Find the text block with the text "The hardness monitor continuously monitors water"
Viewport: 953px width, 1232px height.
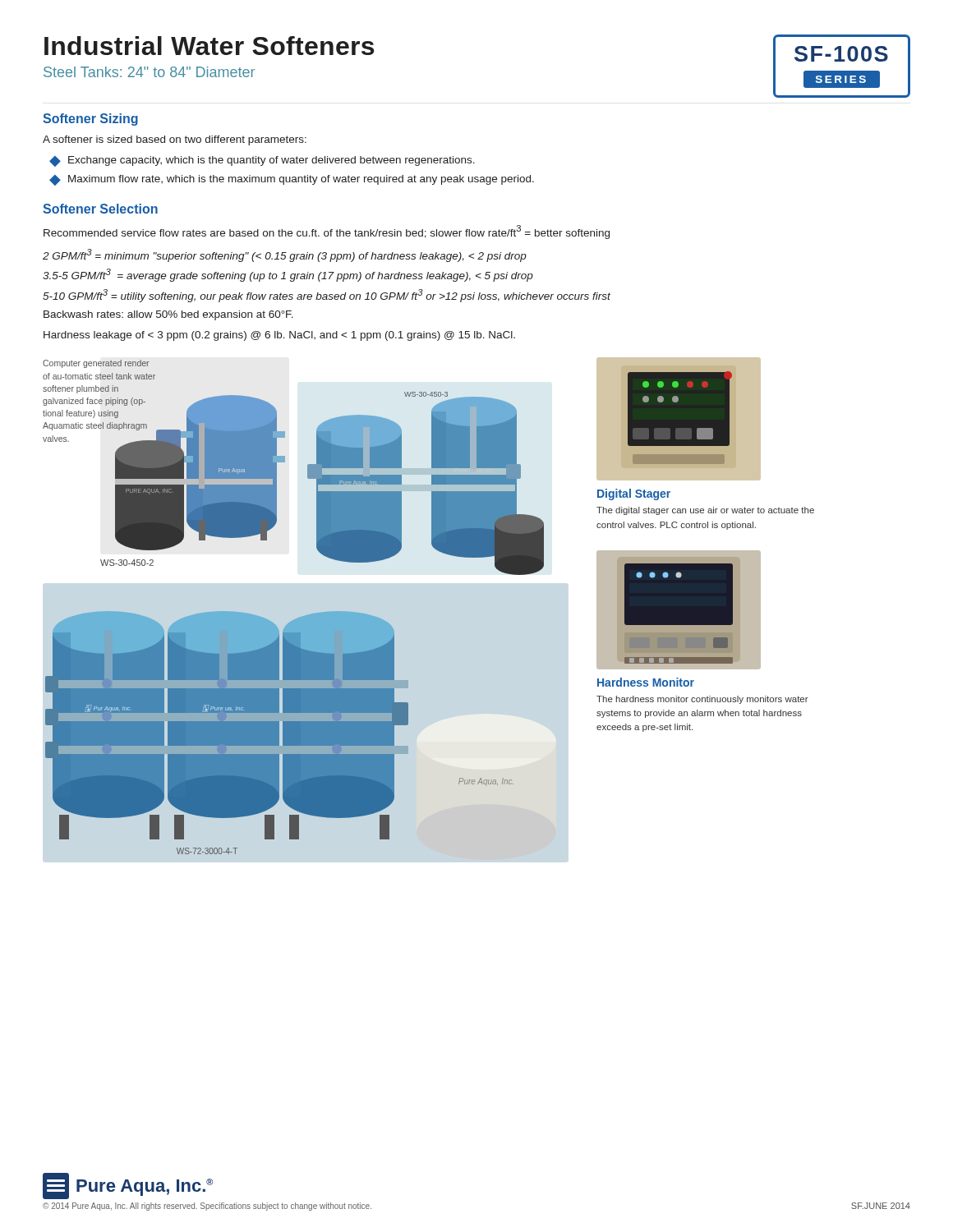(702, 713)
